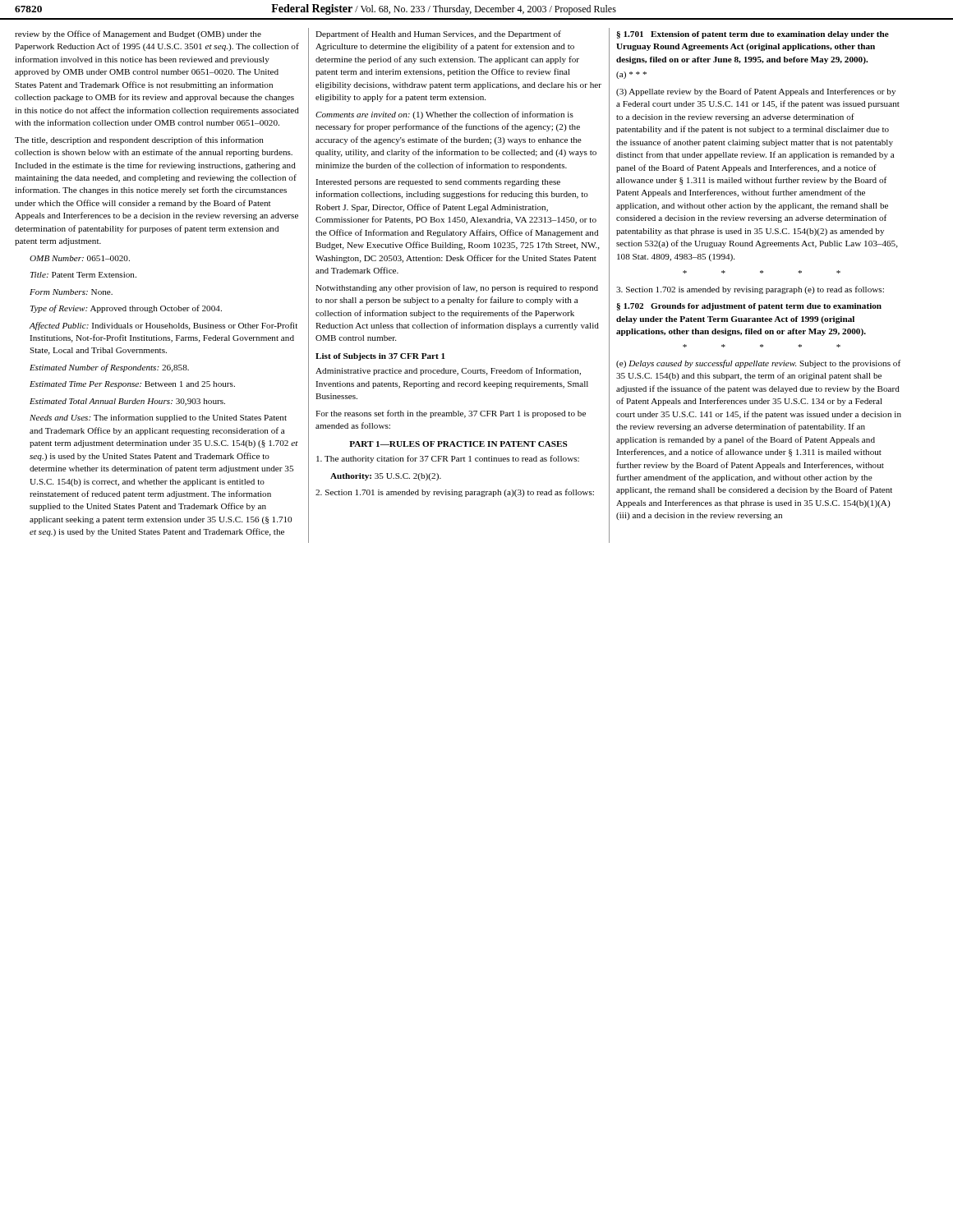Point to the region starting "Title: Patent Term Extension."
The width and height of the screenshot is (953, 1232).
click(83, 275)
